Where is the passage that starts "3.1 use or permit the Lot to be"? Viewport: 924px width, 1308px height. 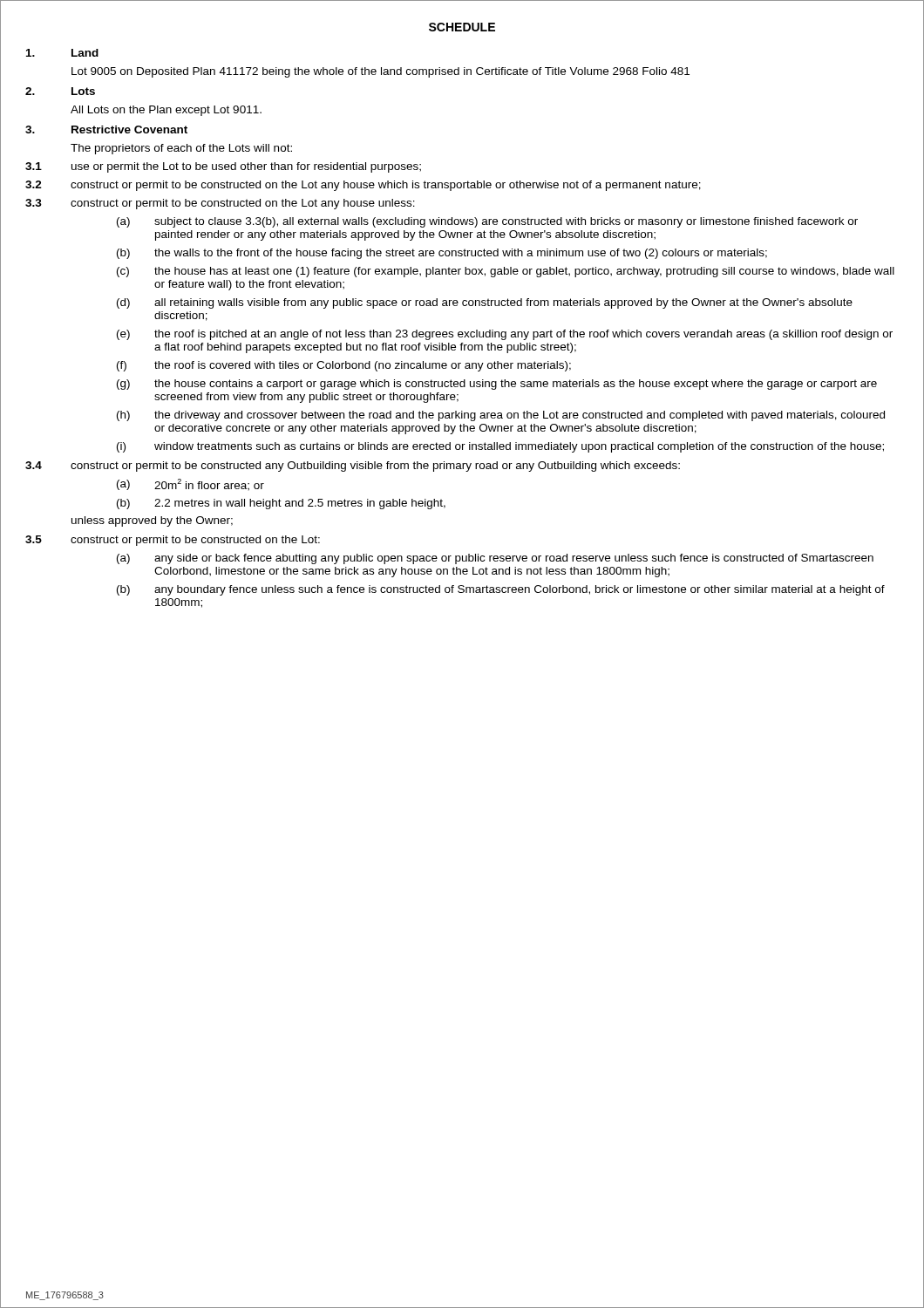pyautogui.click(x=223, y=167)
